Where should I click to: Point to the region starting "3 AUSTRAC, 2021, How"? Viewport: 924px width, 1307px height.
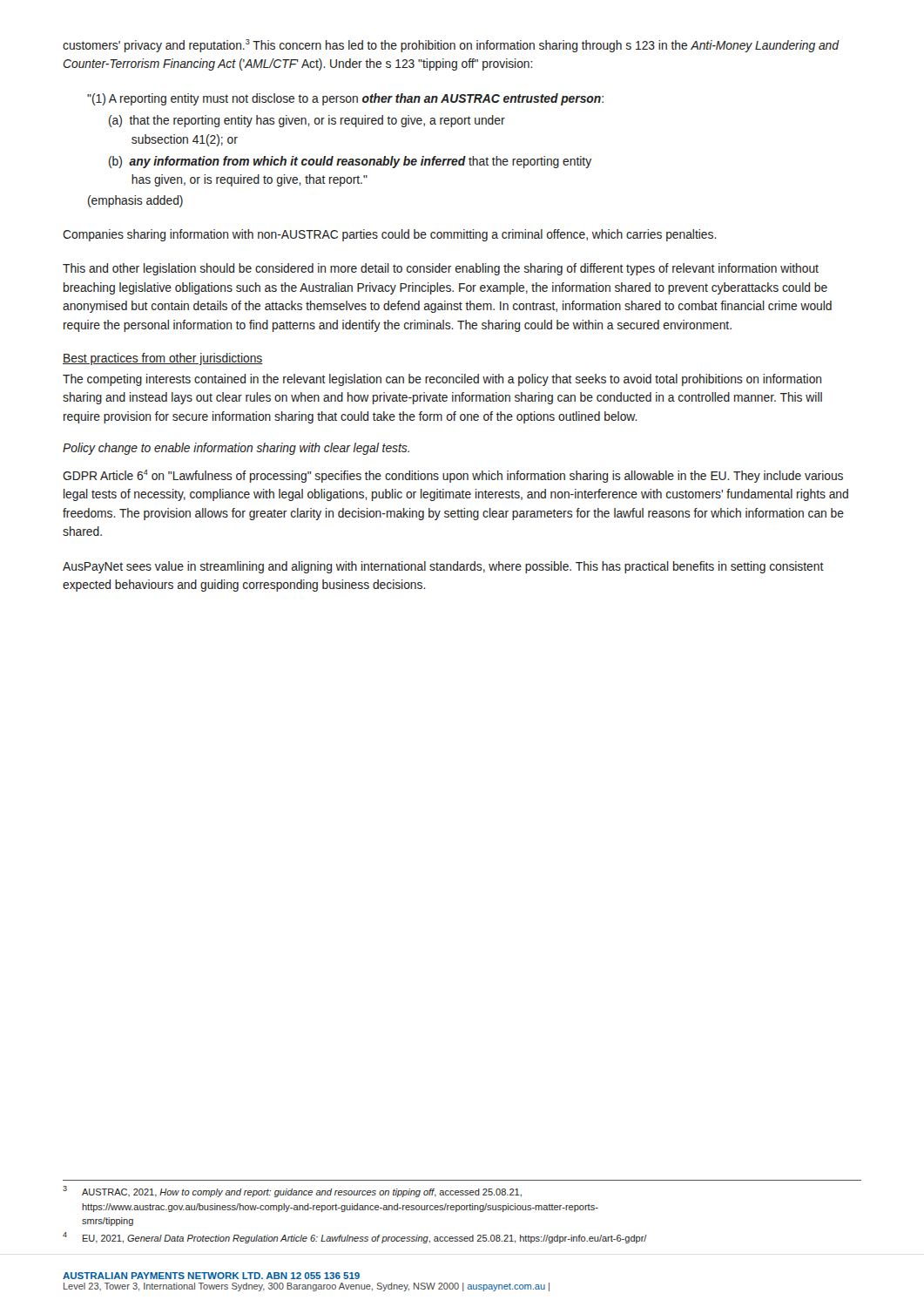click(462, 1215)
